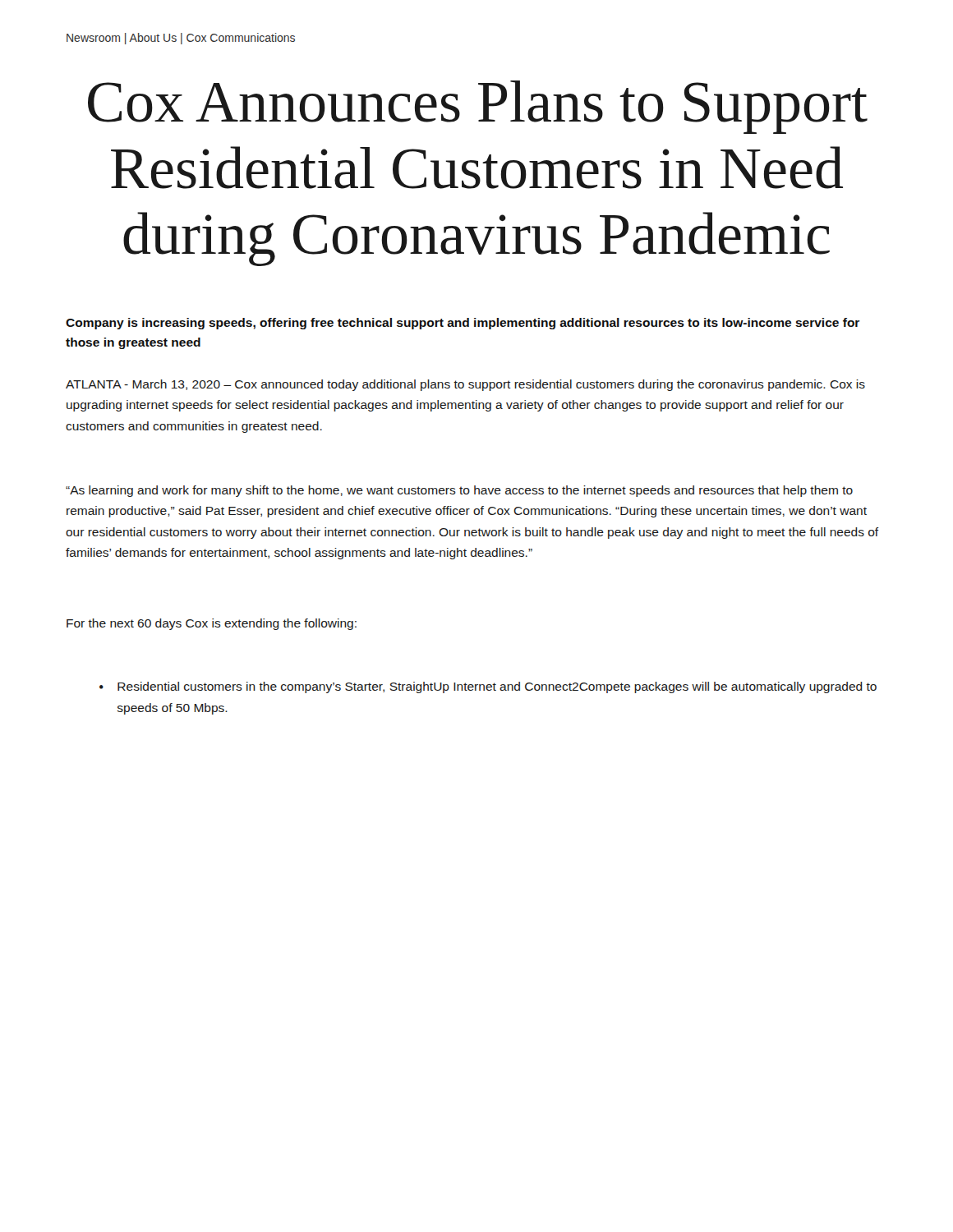Click on the block starting "“As learning and work for"
953x1232 pixels.
click(472, 521)
